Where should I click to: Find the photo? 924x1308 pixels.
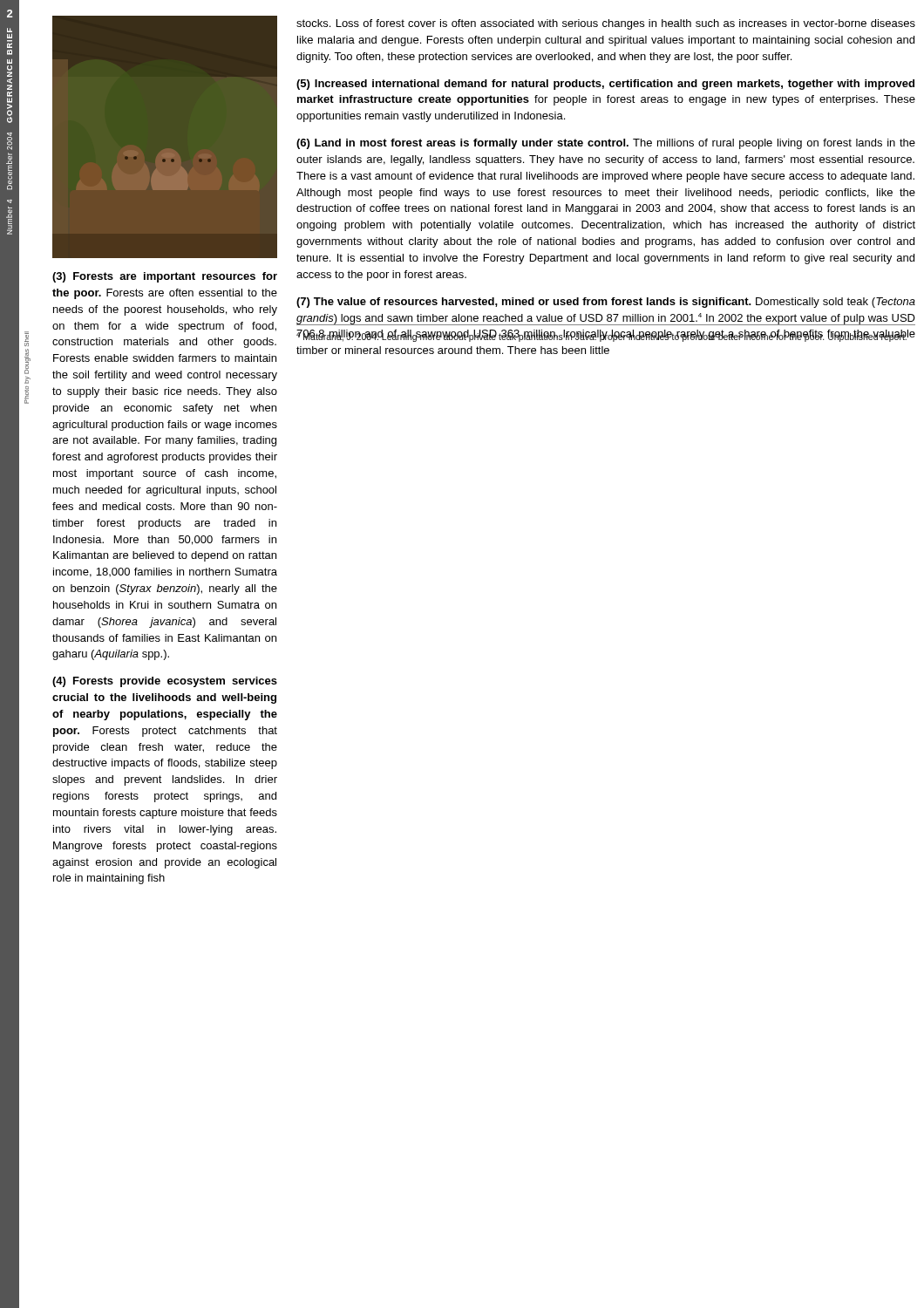click(x=165, y=137)
